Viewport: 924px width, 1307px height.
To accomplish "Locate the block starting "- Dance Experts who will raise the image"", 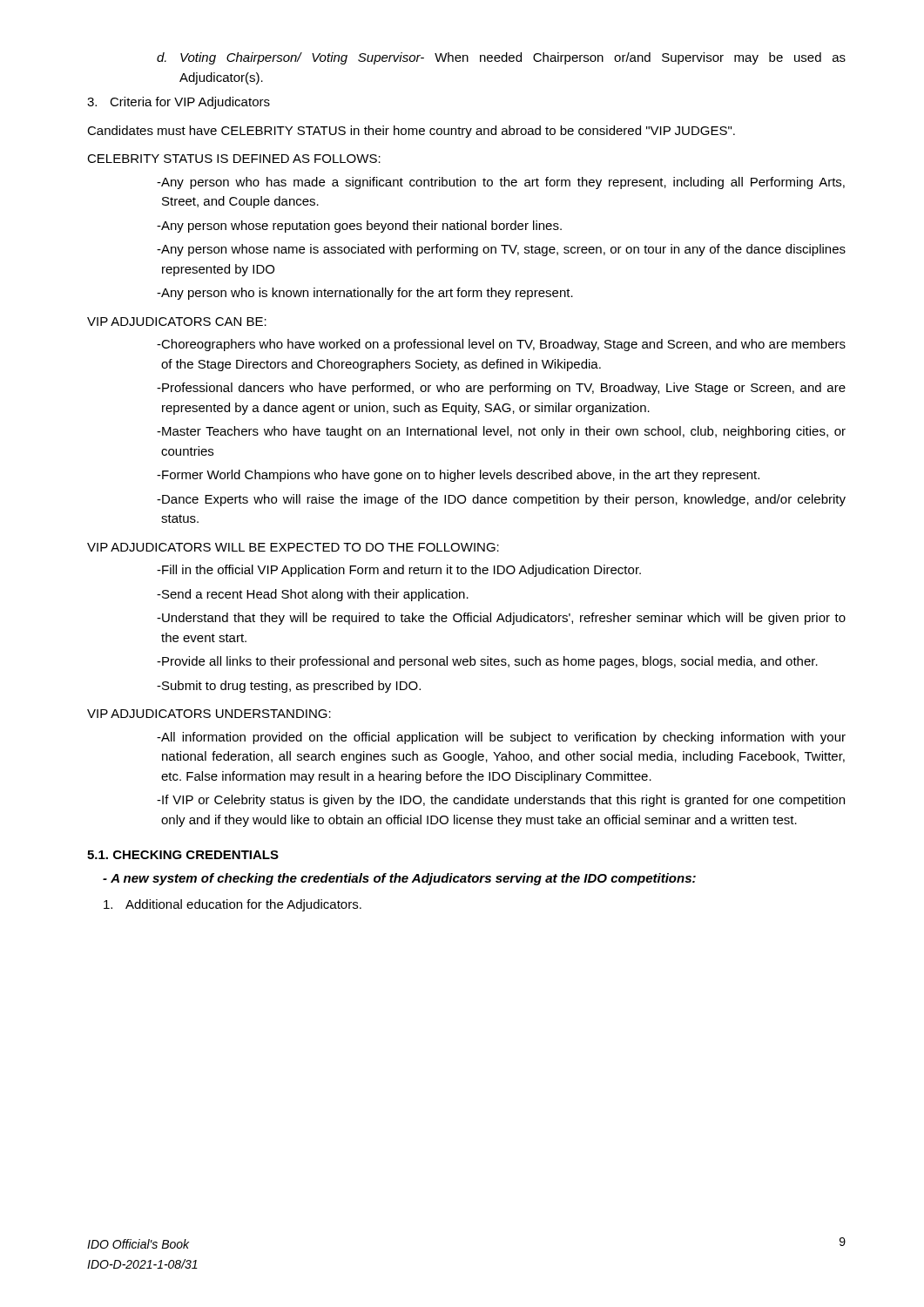I will (x=501, y=509).
